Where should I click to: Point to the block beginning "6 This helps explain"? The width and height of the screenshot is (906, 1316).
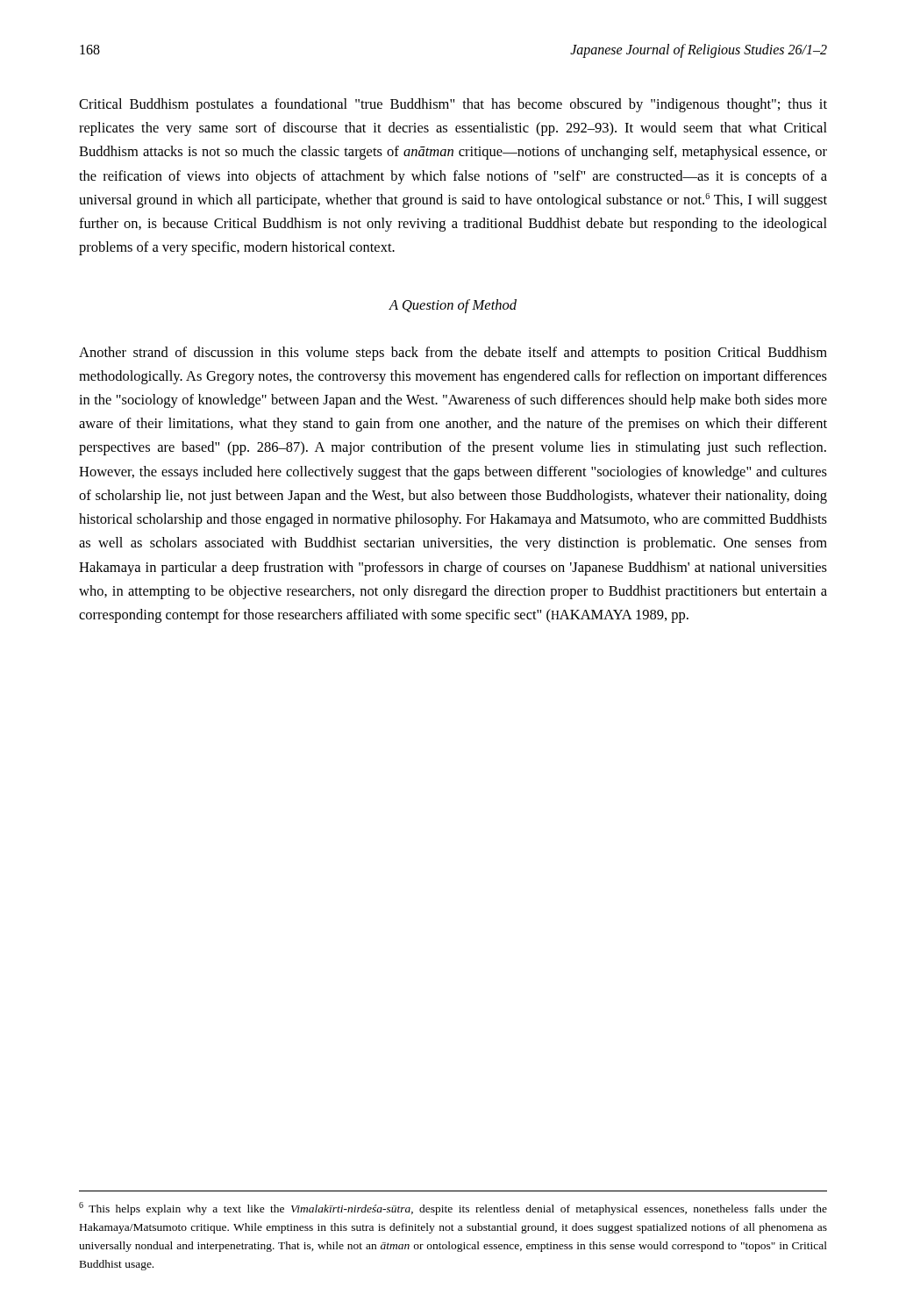click(x=453, y=1235)
